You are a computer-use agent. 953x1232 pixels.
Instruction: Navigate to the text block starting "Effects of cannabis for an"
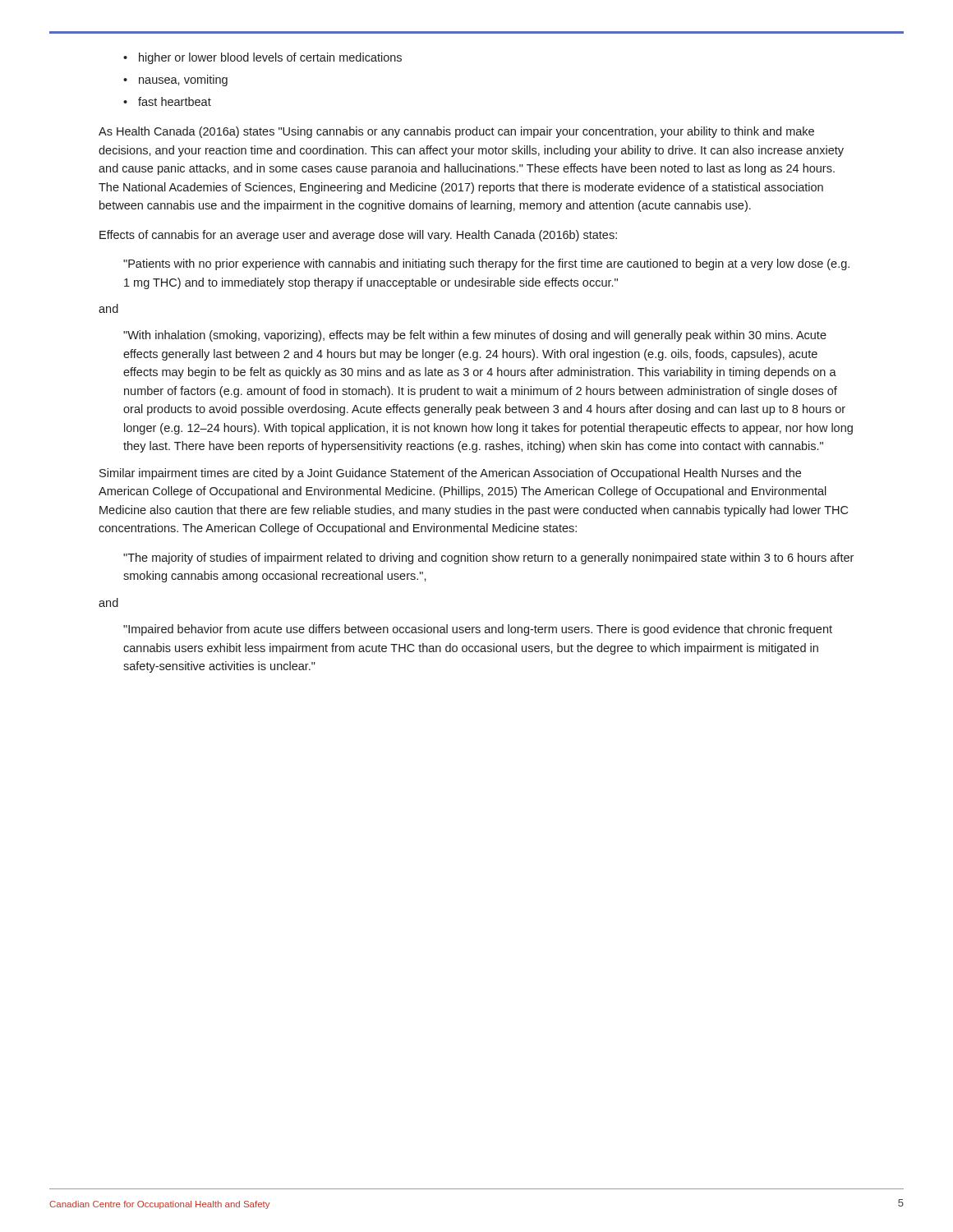pyautogui.click(x=358, y=235)
